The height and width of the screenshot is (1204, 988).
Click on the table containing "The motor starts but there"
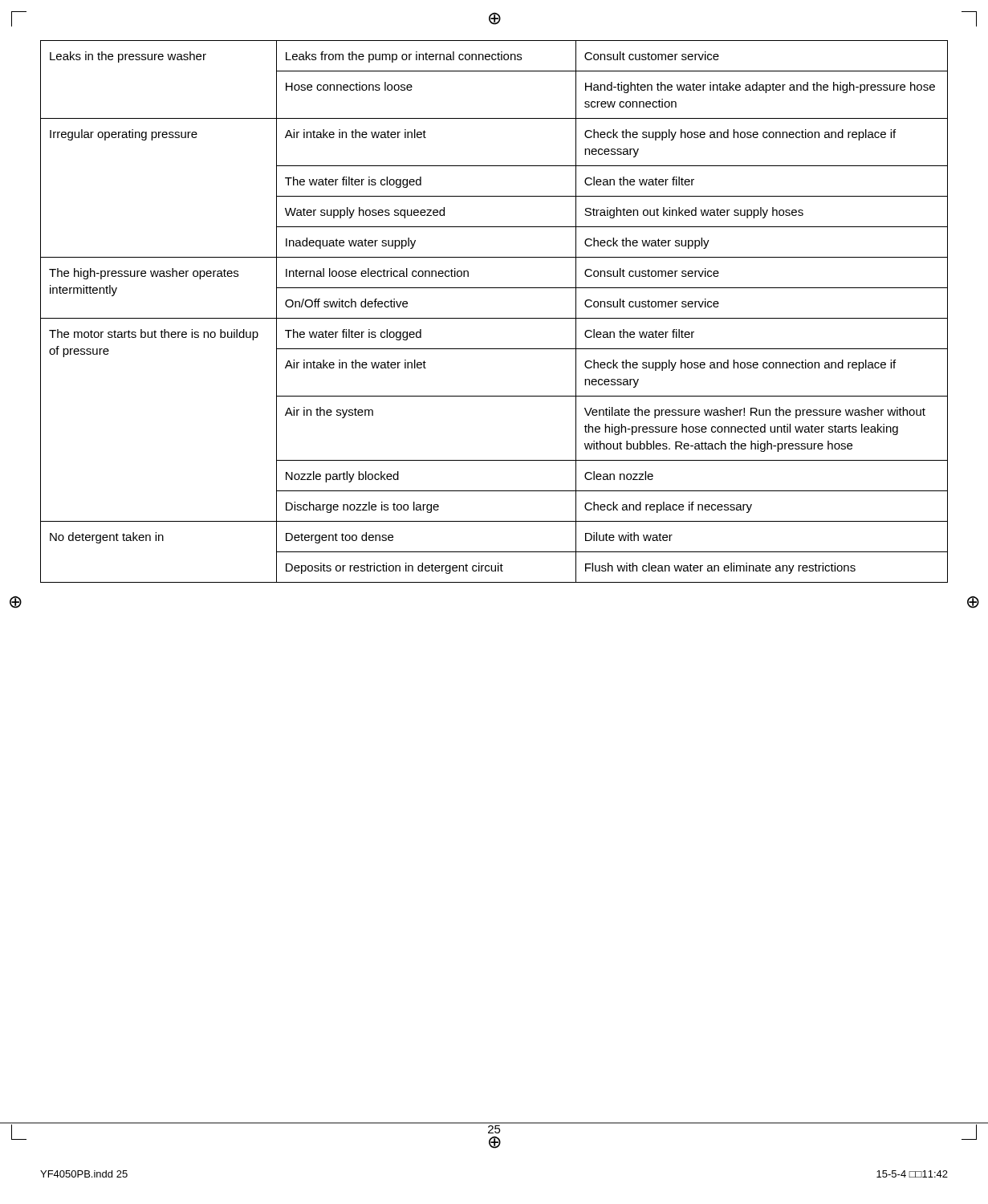[494, 311]
